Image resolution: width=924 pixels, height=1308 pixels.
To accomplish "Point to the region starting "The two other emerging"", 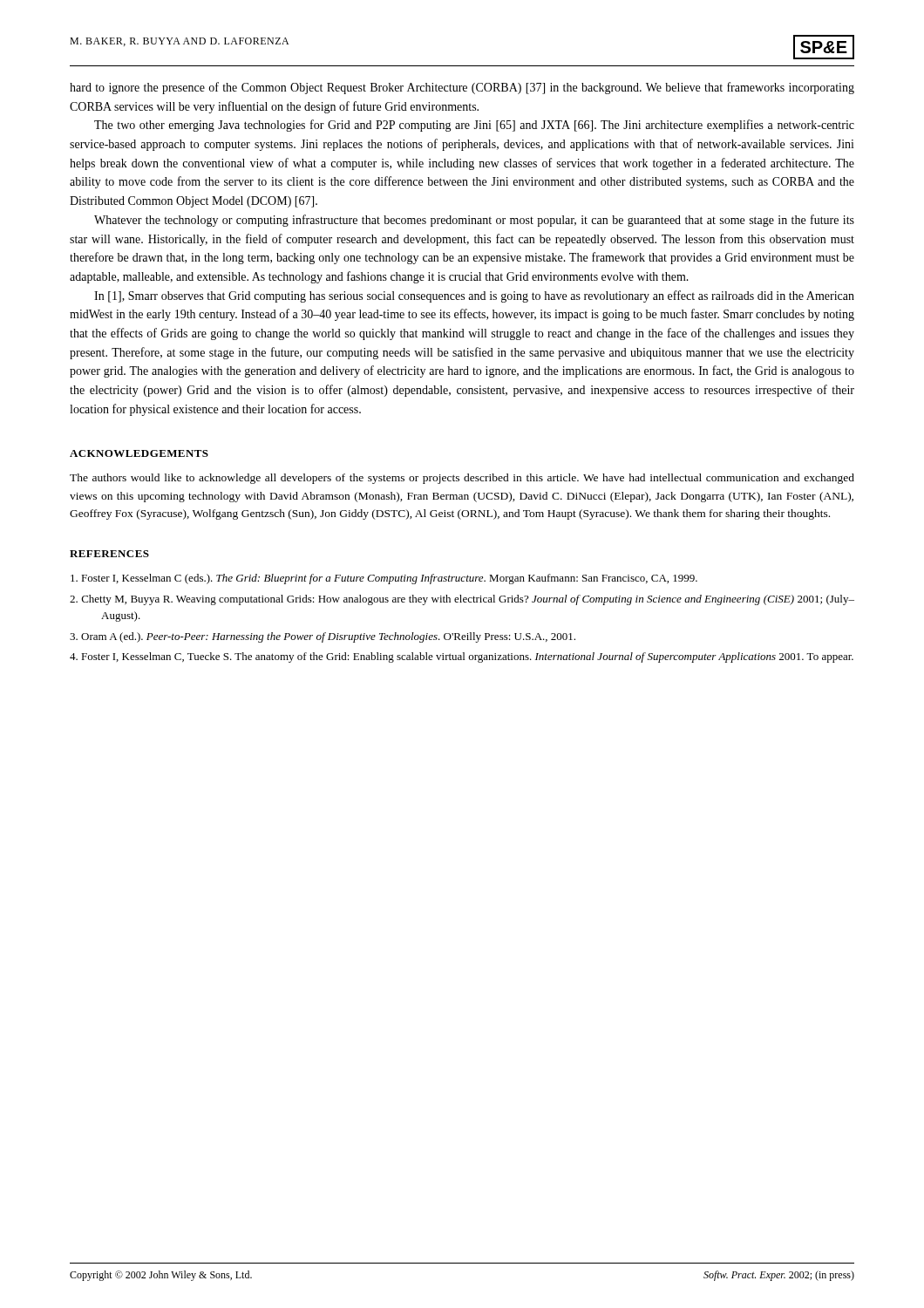I will coord(462,164).
